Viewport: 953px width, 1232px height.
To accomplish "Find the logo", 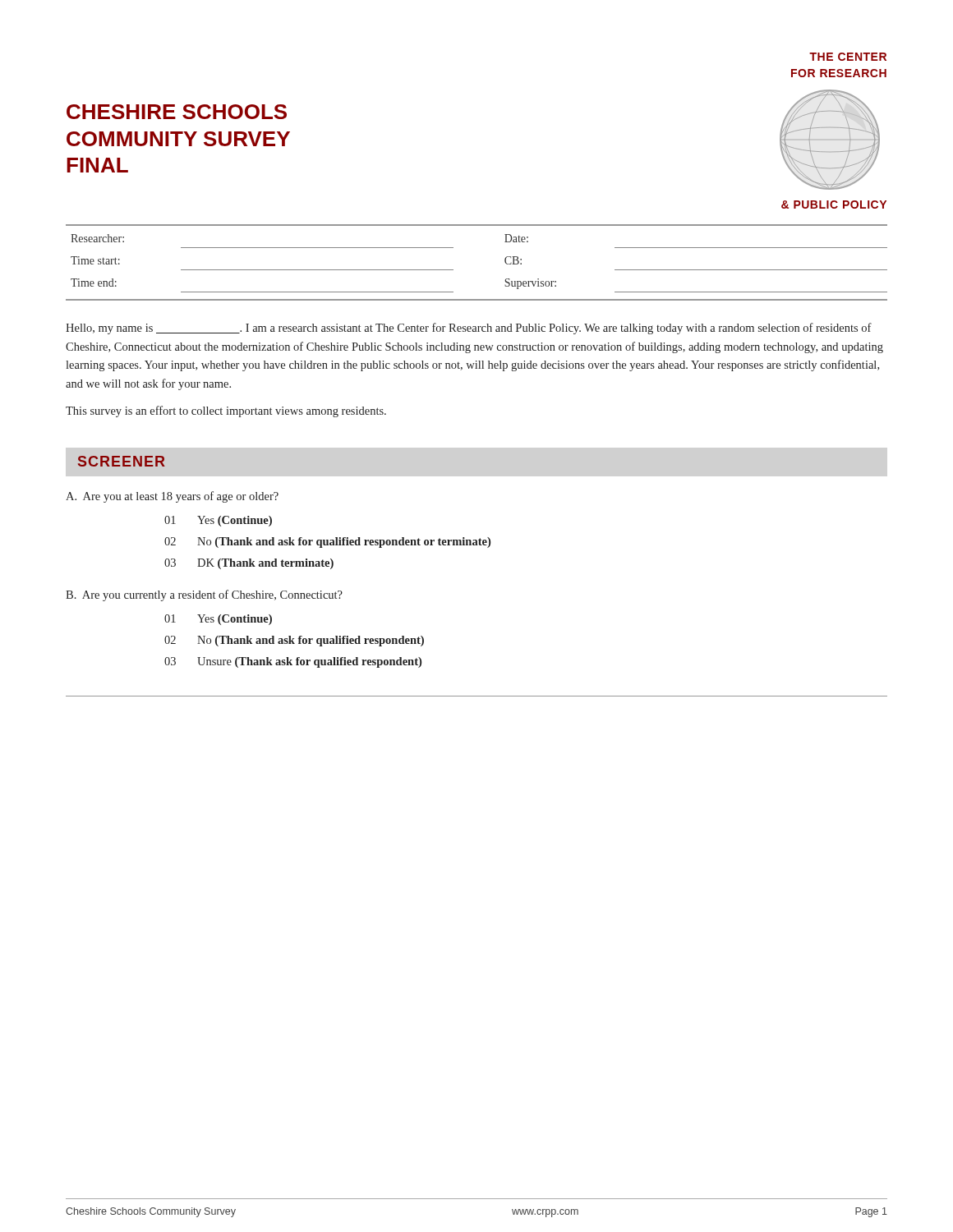I will coord(797,130).
